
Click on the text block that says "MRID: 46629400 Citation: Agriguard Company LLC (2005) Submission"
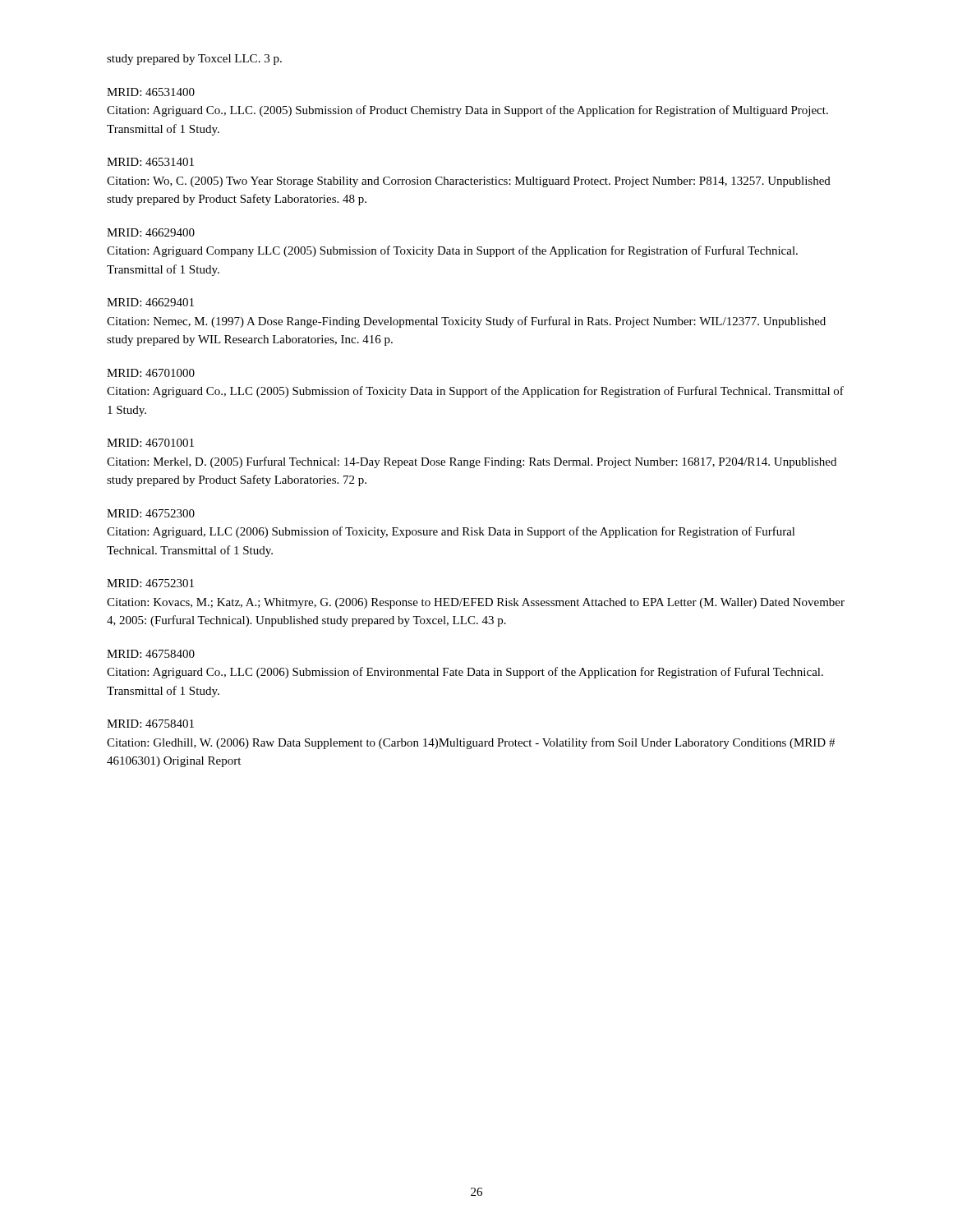coord(476,251)
